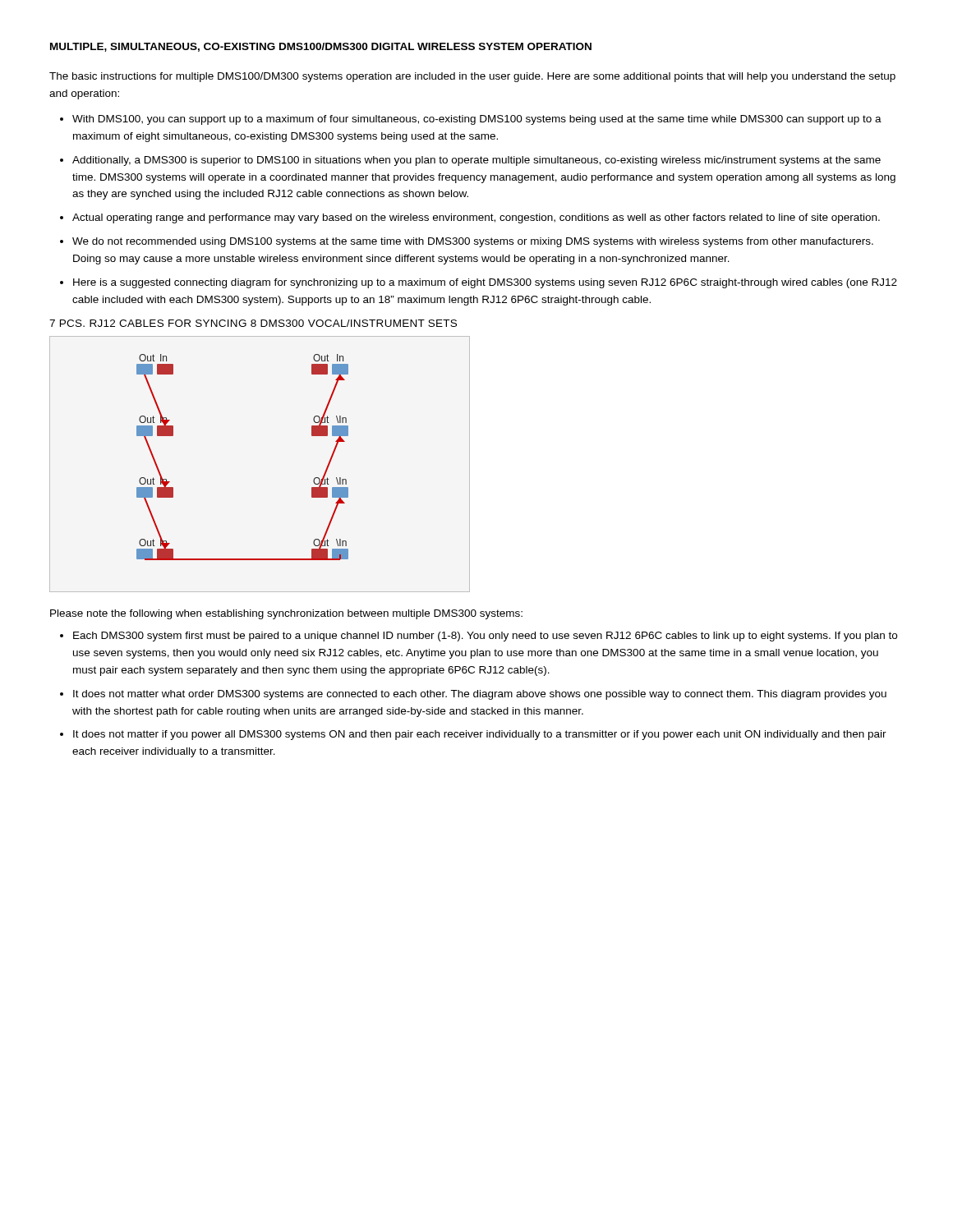Find the text block starting "Here is a"
This screenshot has height=1232, width=953.
tap(485, 291)
